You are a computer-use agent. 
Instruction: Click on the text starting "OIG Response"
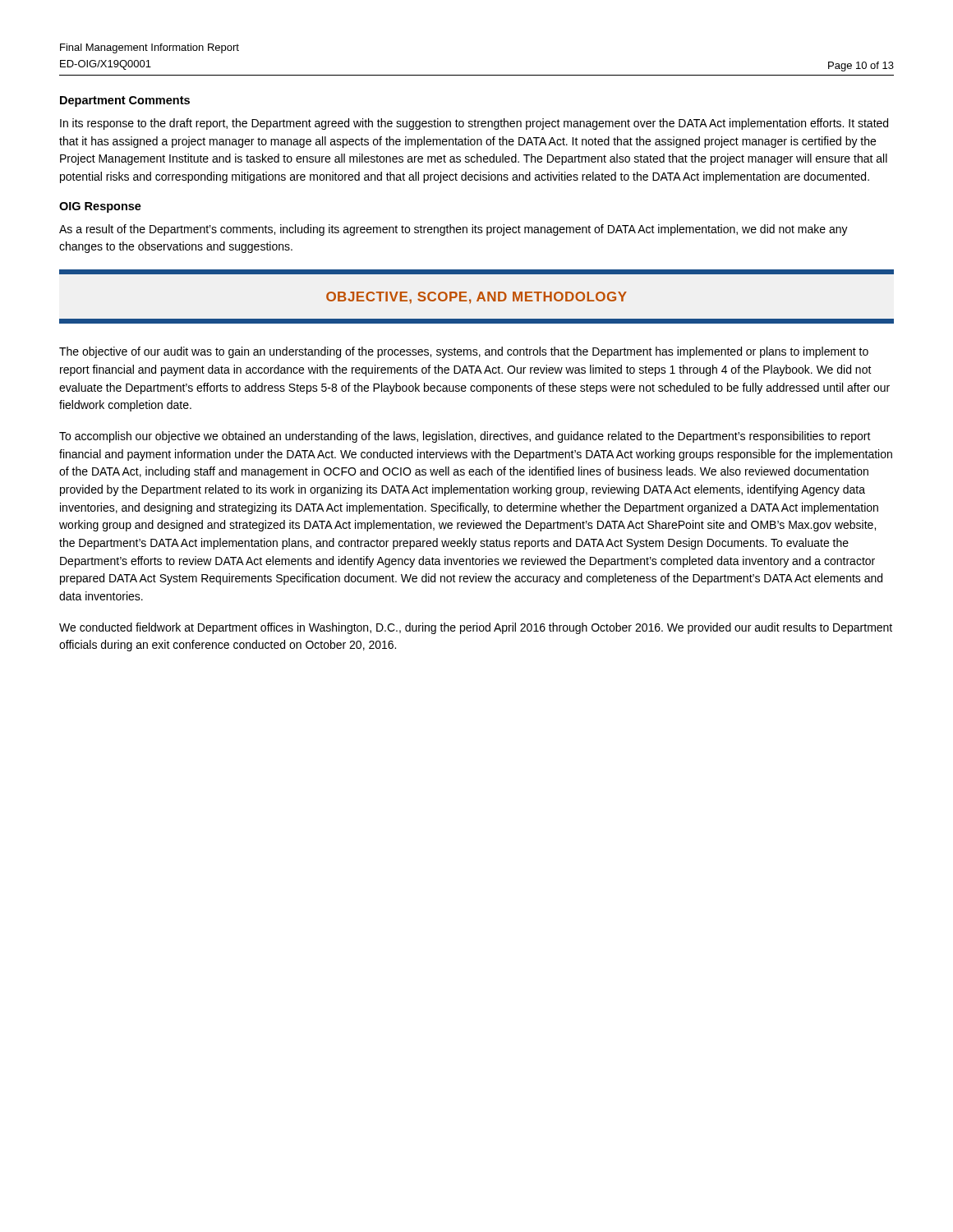(100, 206)
